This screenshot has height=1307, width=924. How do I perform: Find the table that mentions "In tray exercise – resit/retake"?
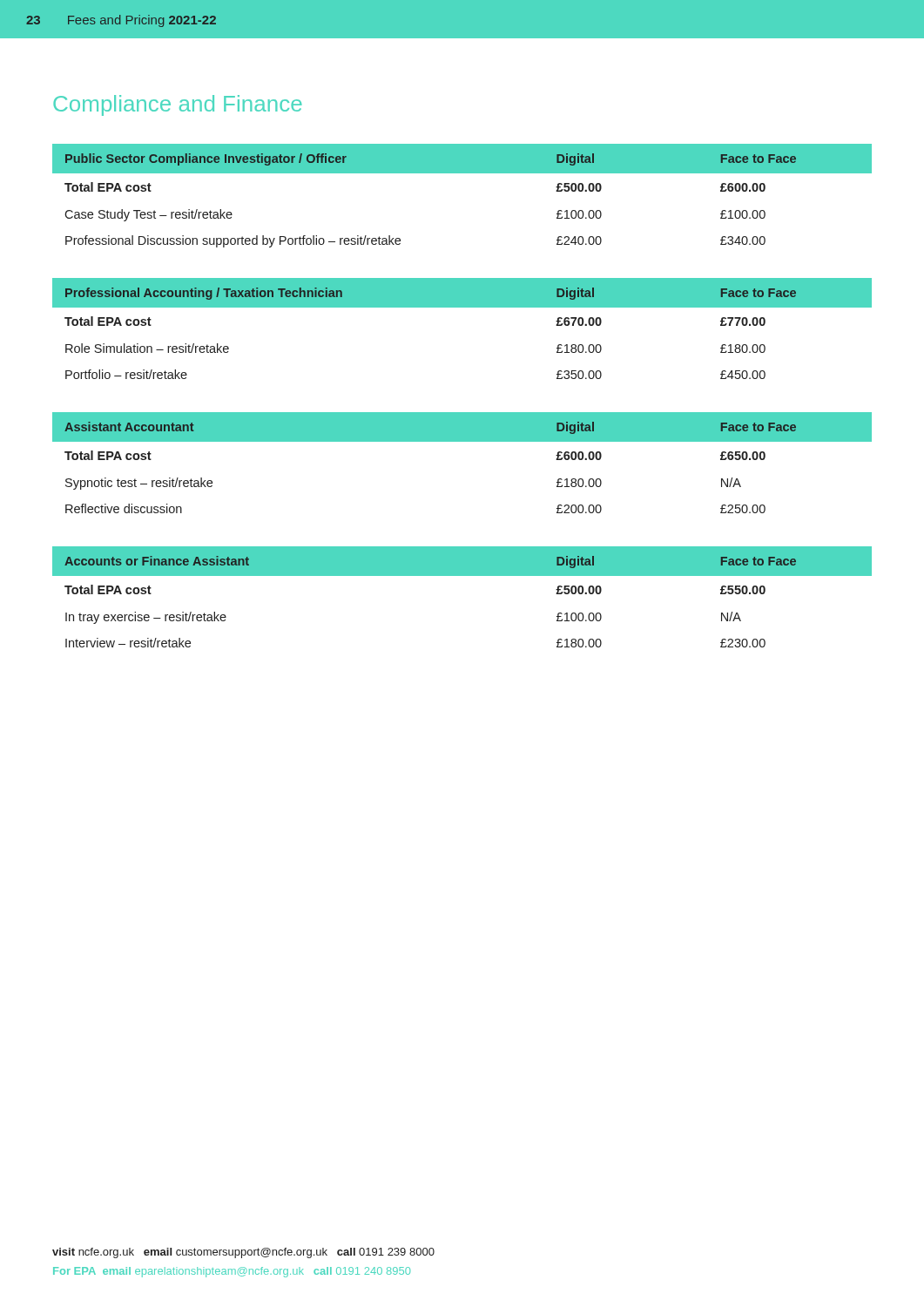462,601
